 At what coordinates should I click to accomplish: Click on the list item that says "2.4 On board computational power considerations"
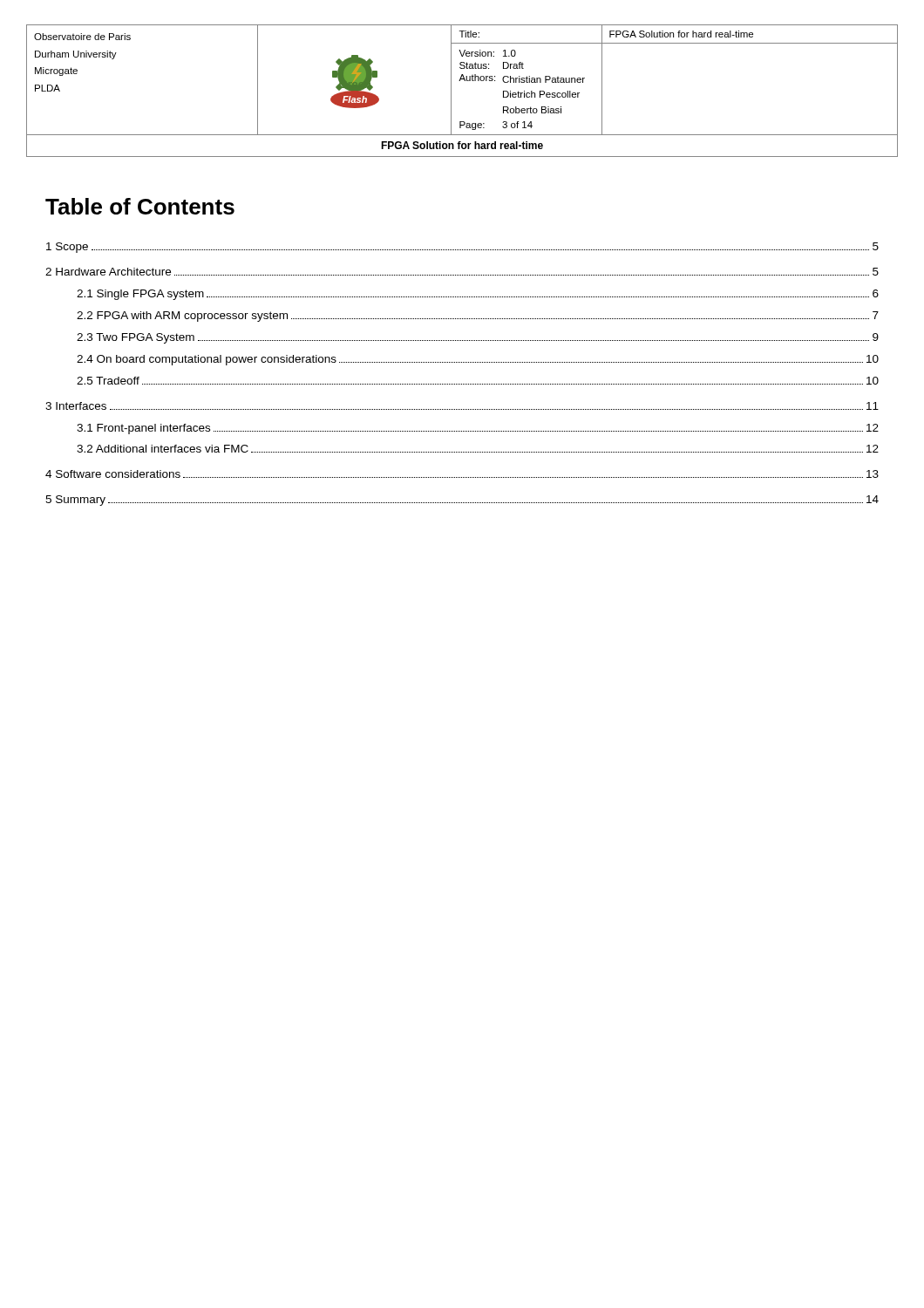coord(478,359)
